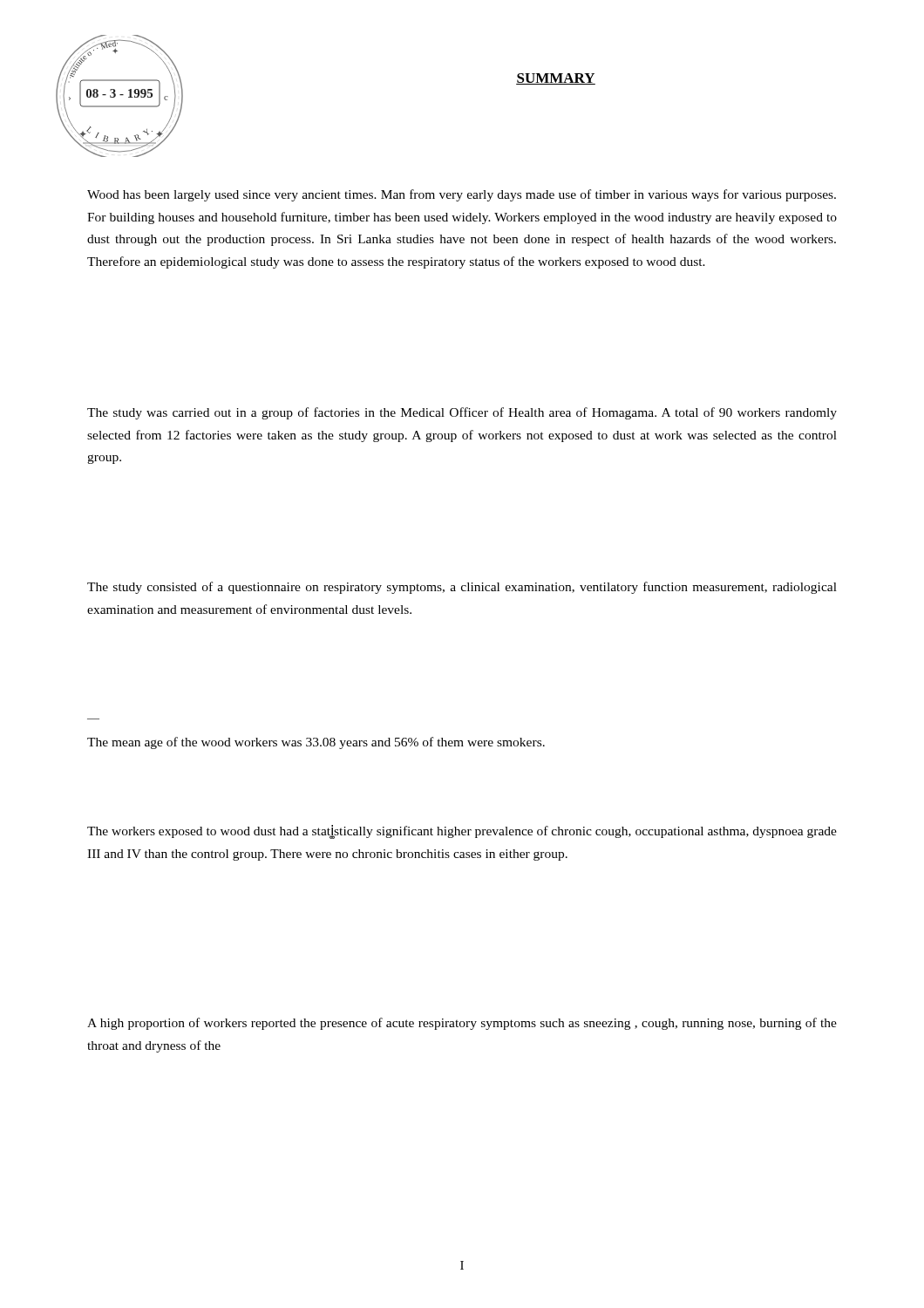Image resolution: width=924 pixels, height=1308 pixels.
Task: Select the logo
Action: [x=120, y=96]
